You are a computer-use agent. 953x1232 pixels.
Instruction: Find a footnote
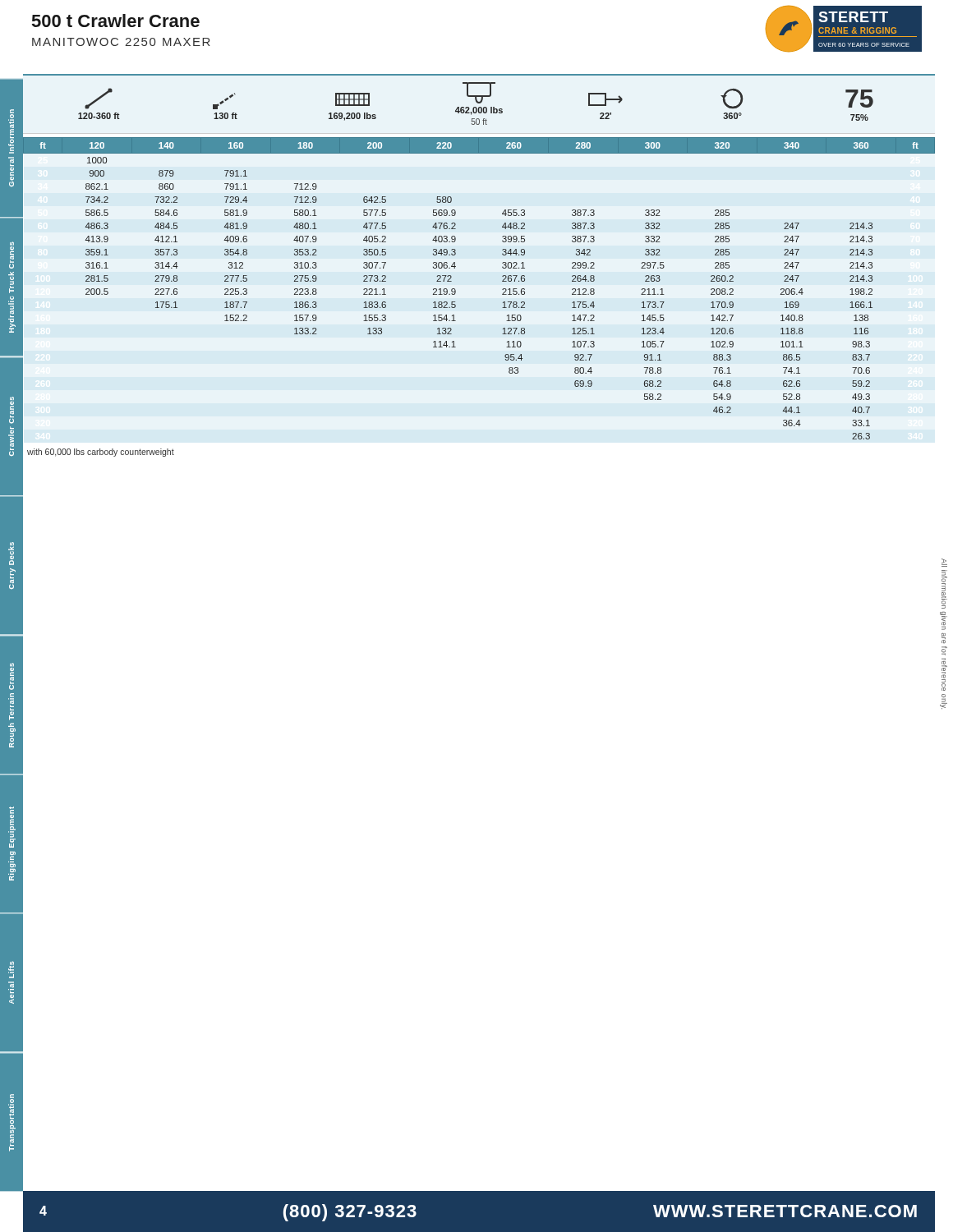pos(100,452)
